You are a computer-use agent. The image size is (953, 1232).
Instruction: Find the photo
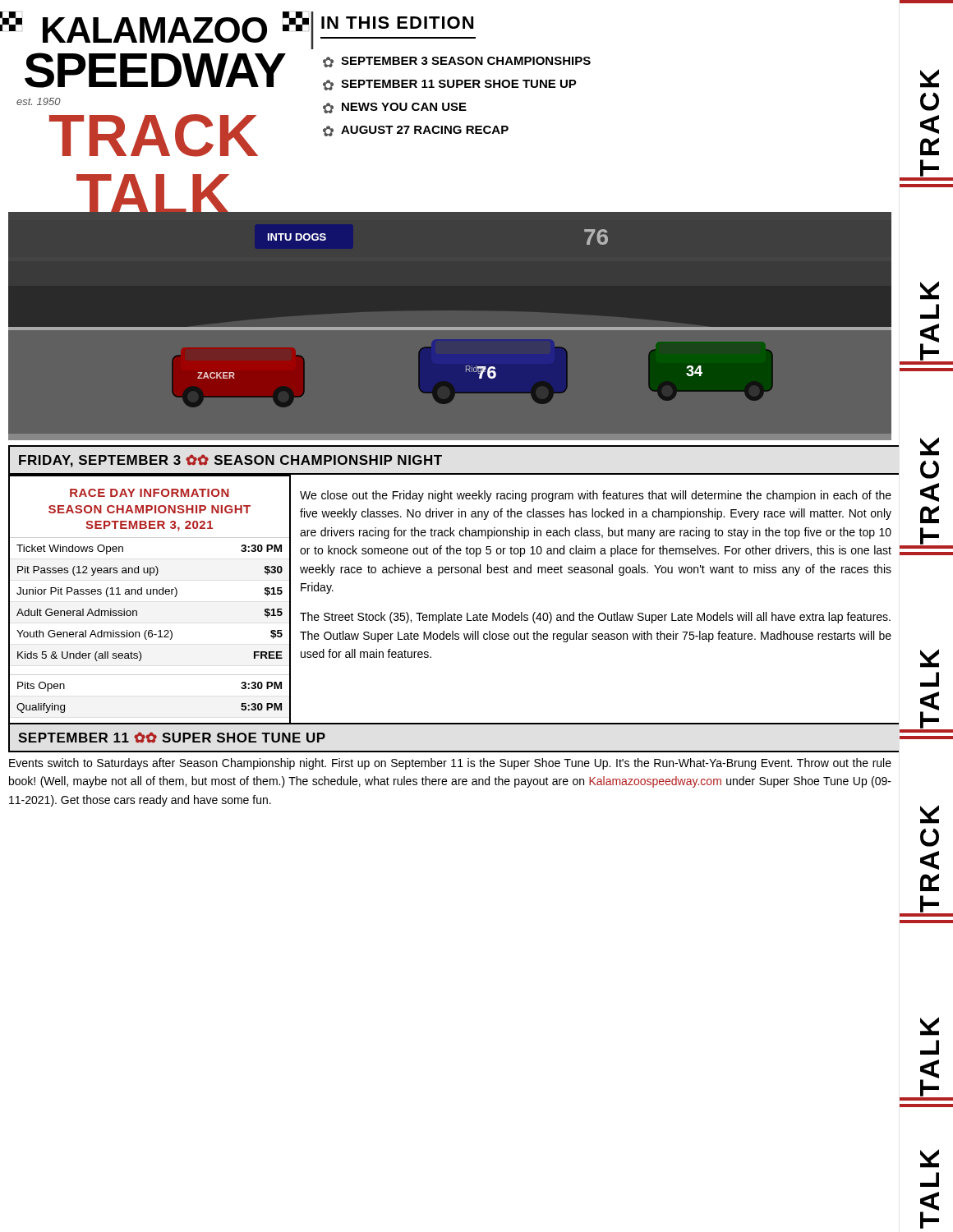point(450,326)
